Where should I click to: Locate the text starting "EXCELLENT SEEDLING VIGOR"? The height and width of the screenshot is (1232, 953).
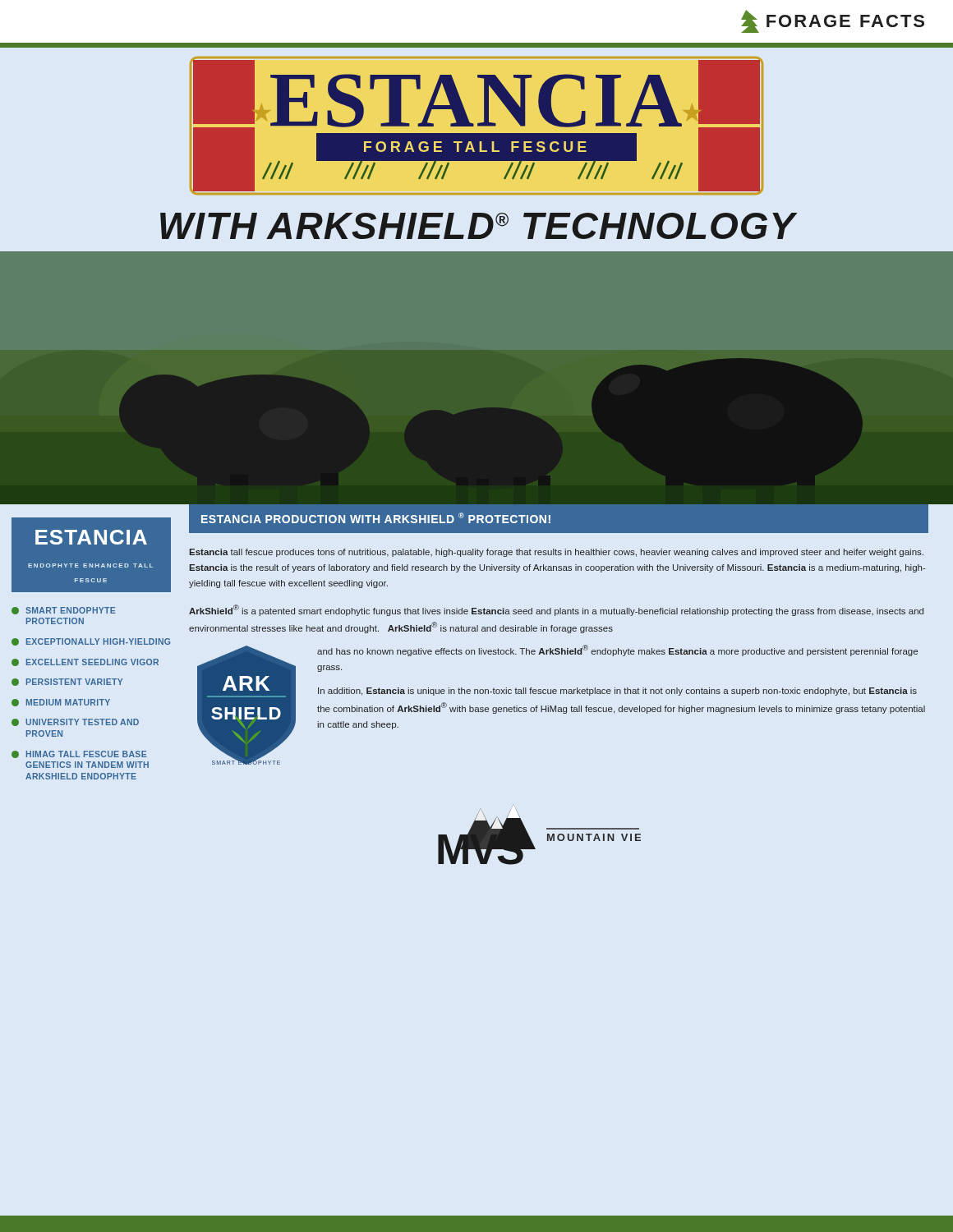coord(85,662)
